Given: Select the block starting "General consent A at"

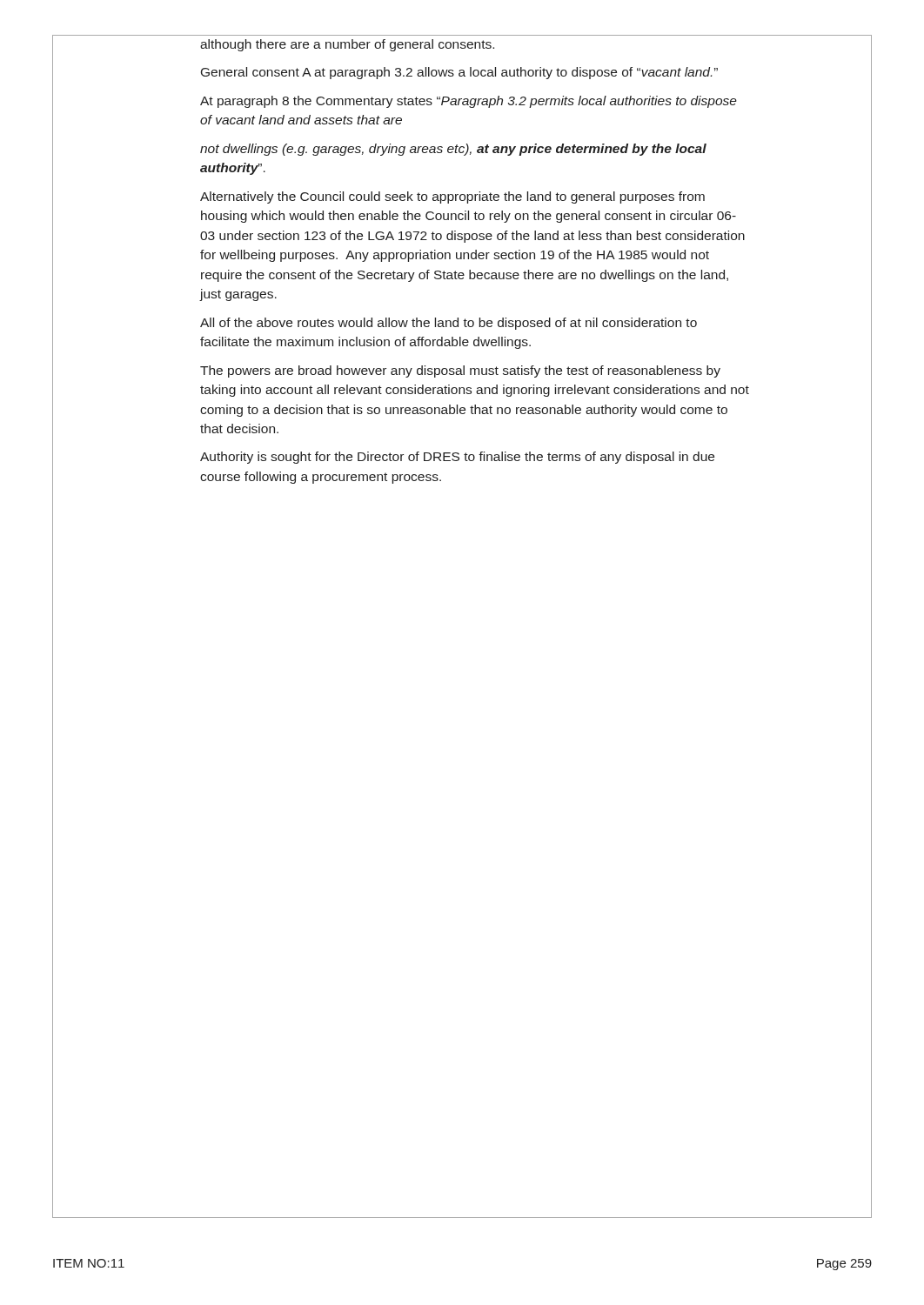Looking at the screenshot, I should click(475, 73).
